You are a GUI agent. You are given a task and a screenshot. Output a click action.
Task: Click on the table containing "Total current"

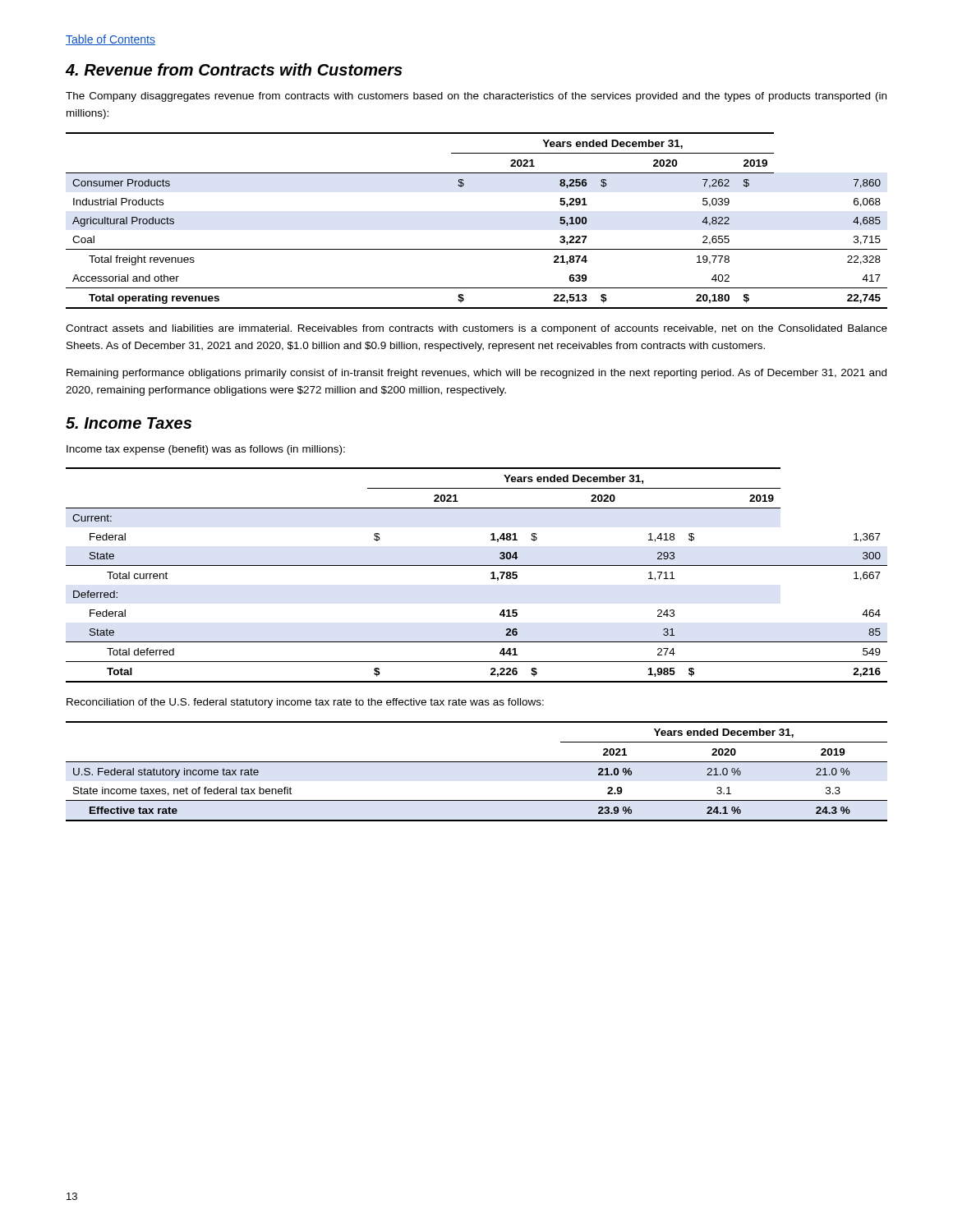click(x=476, y=575)
